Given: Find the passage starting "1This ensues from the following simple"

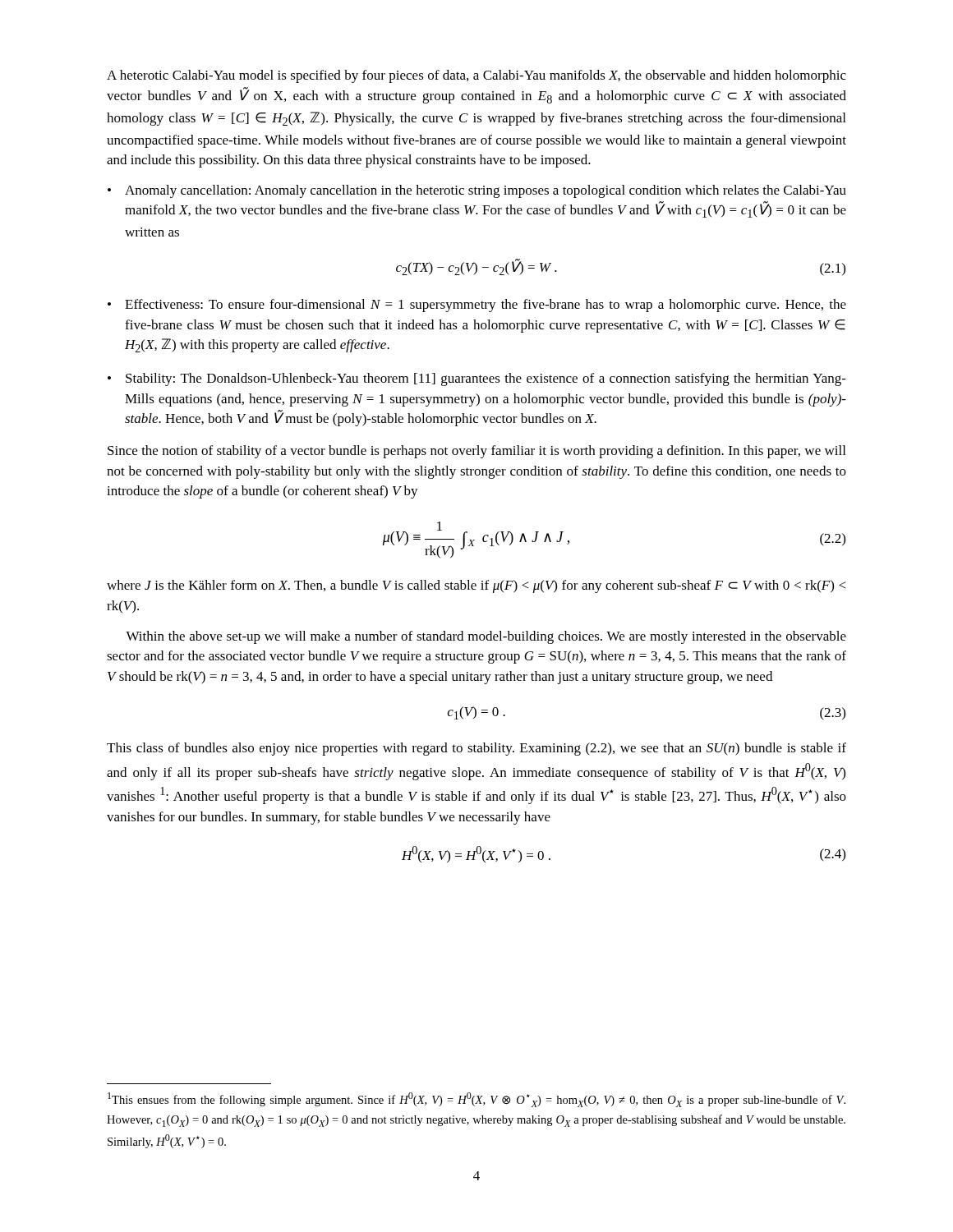Looking at the screenshot, I should [x=476, y=1119].
